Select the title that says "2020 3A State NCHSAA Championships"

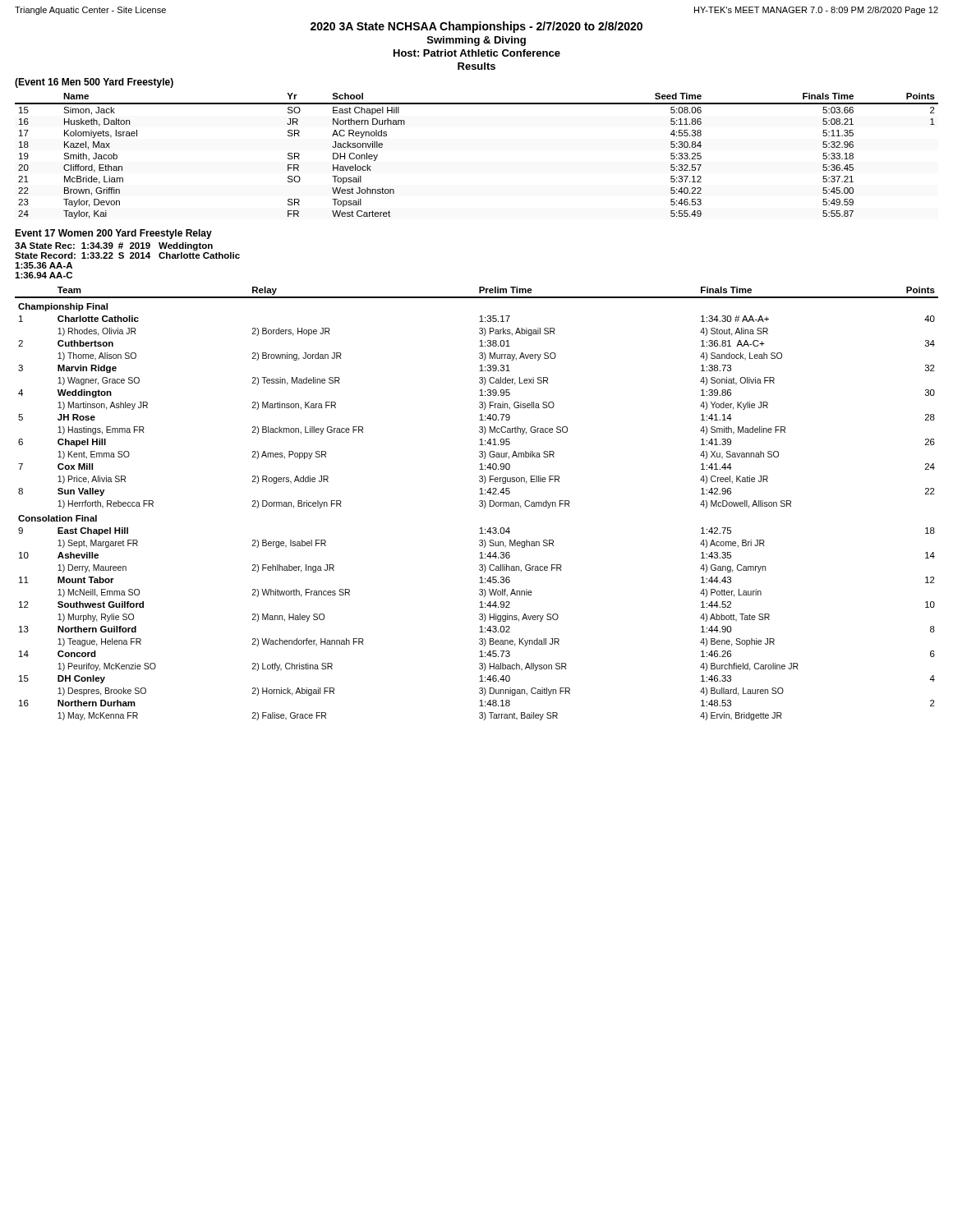coord(476,26)
